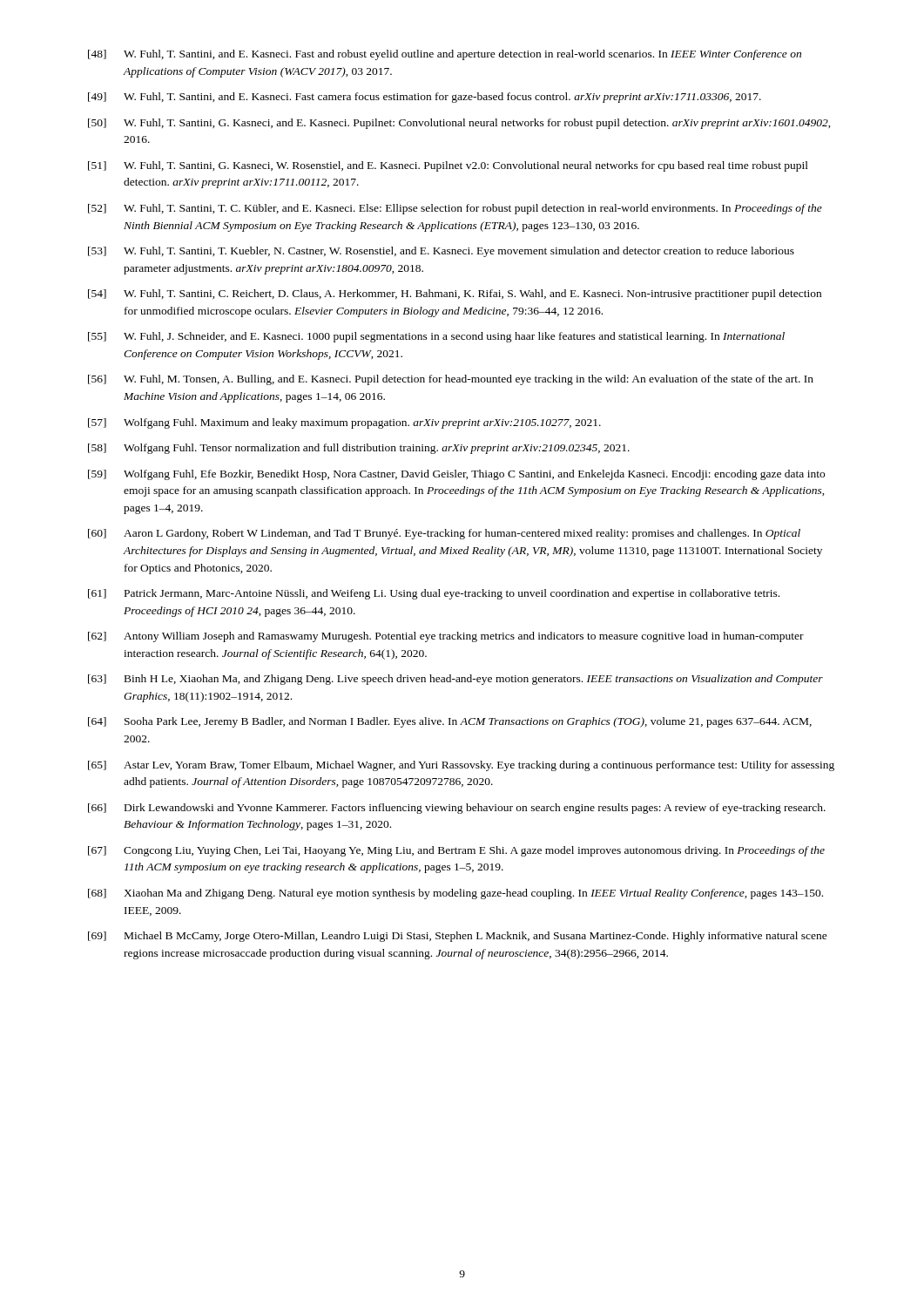The height and width of the screenshot is (1307, 924).
Task: Find the list item containing "[49] W. Fuhl, T. Santini, and E. Kasneci."
Action: [x=462, y=97]
